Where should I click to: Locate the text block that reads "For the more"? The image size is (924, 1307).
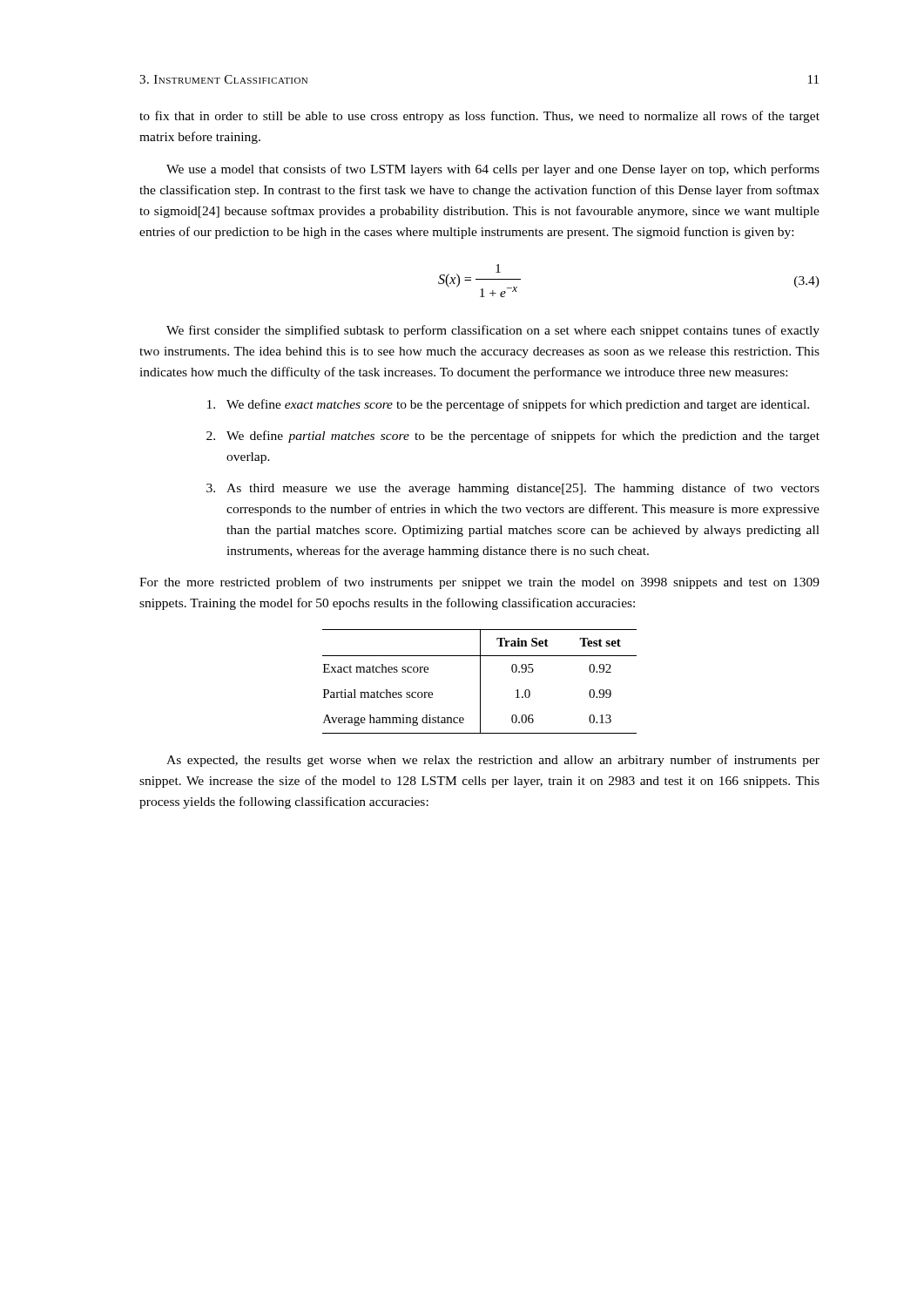(x=479, y=592)
